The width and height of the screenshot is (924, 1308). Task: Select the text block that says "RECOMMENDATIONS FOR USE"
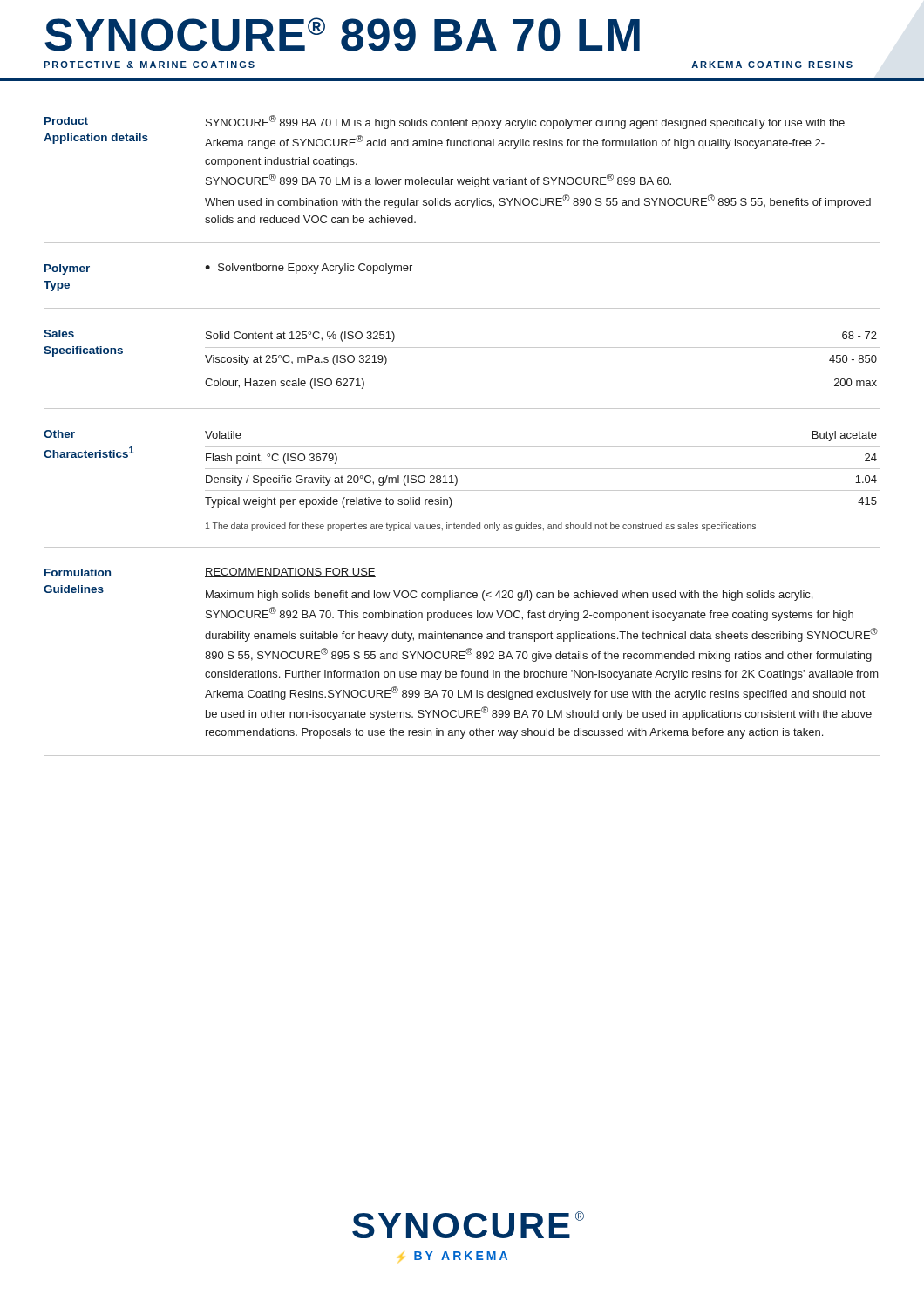pos(543,651)
